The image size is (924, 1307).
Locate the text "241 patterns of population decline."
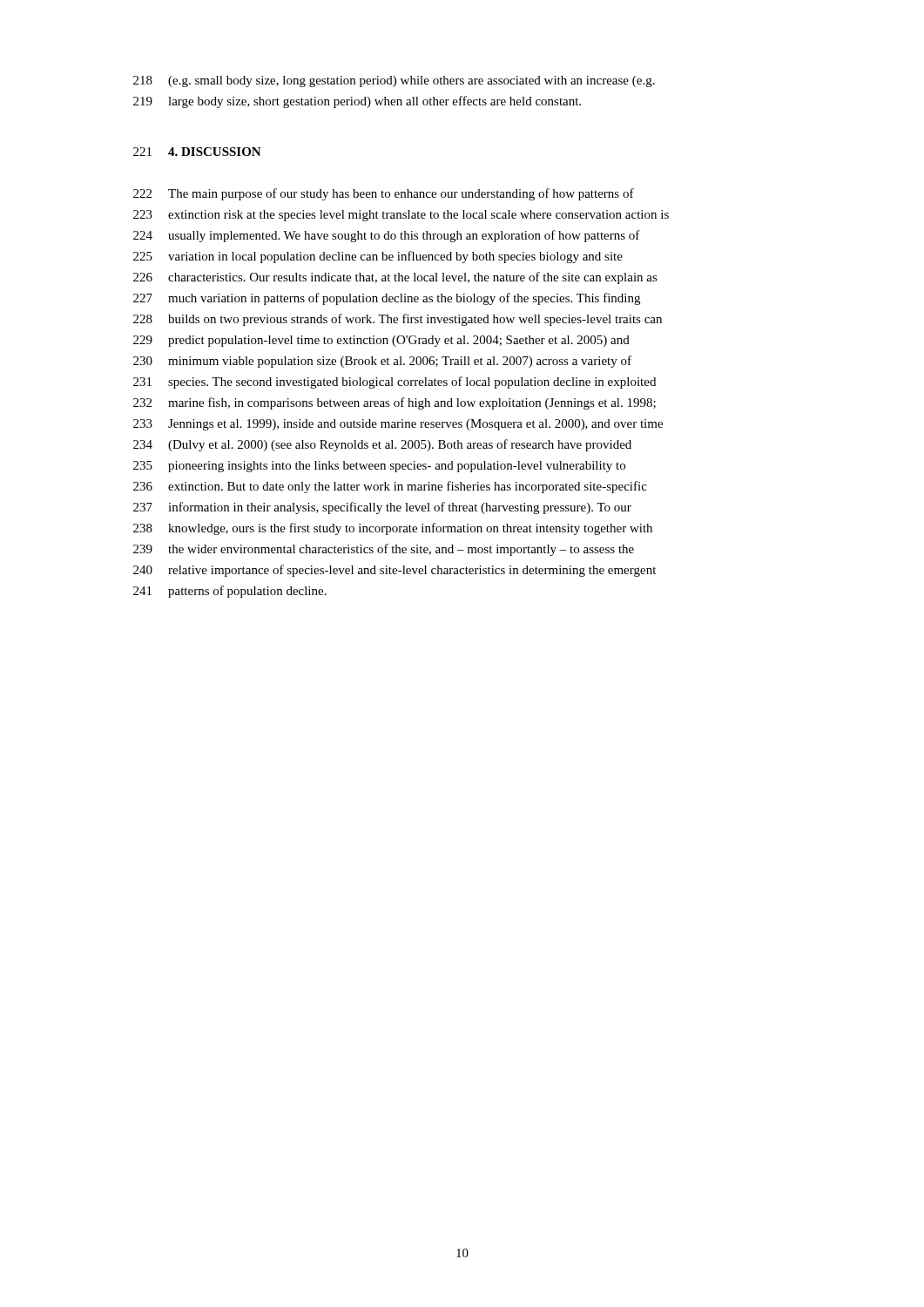230,592
